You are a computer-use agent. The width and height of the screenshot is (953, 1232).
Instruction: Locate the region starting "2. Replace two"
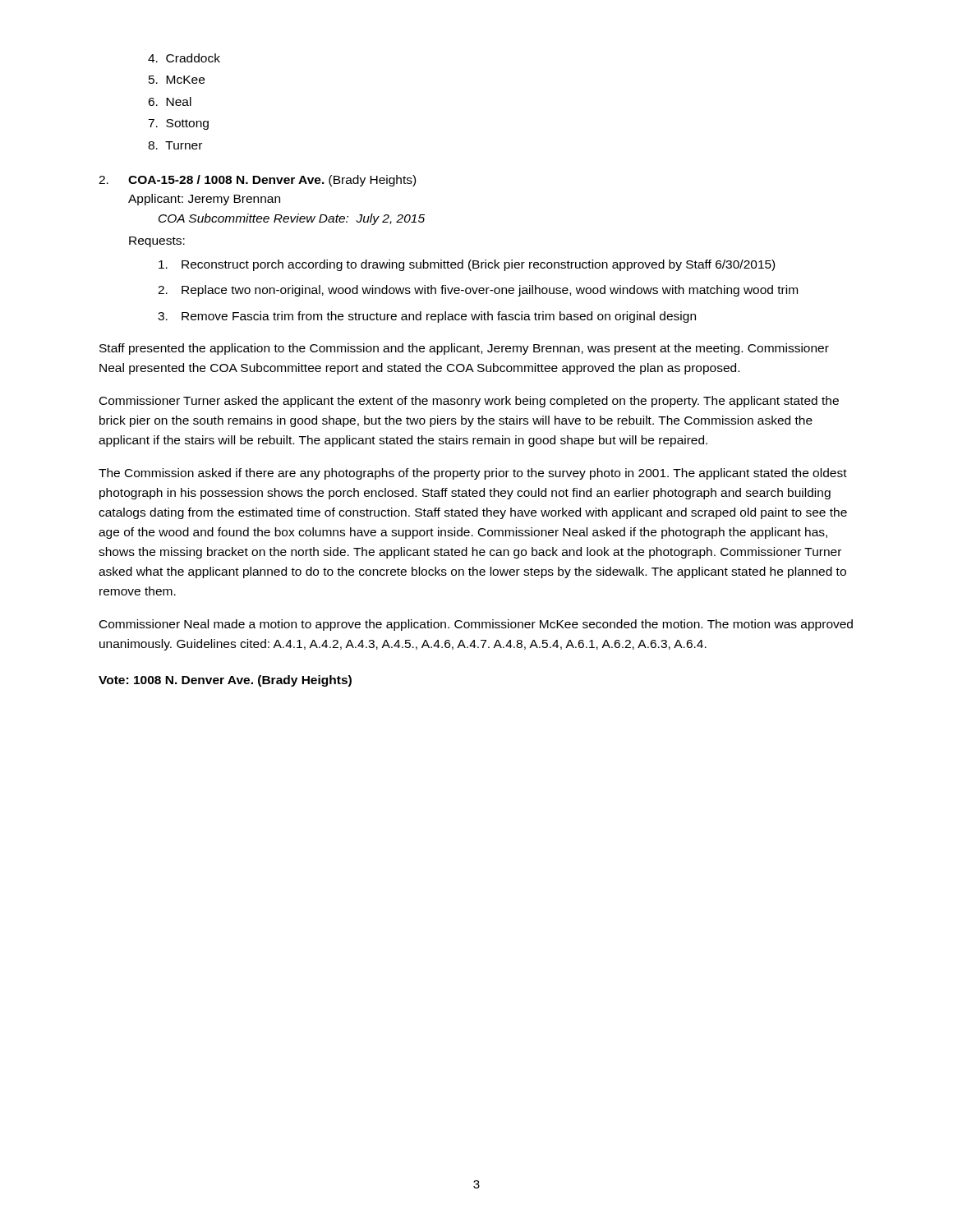(478, 290)
